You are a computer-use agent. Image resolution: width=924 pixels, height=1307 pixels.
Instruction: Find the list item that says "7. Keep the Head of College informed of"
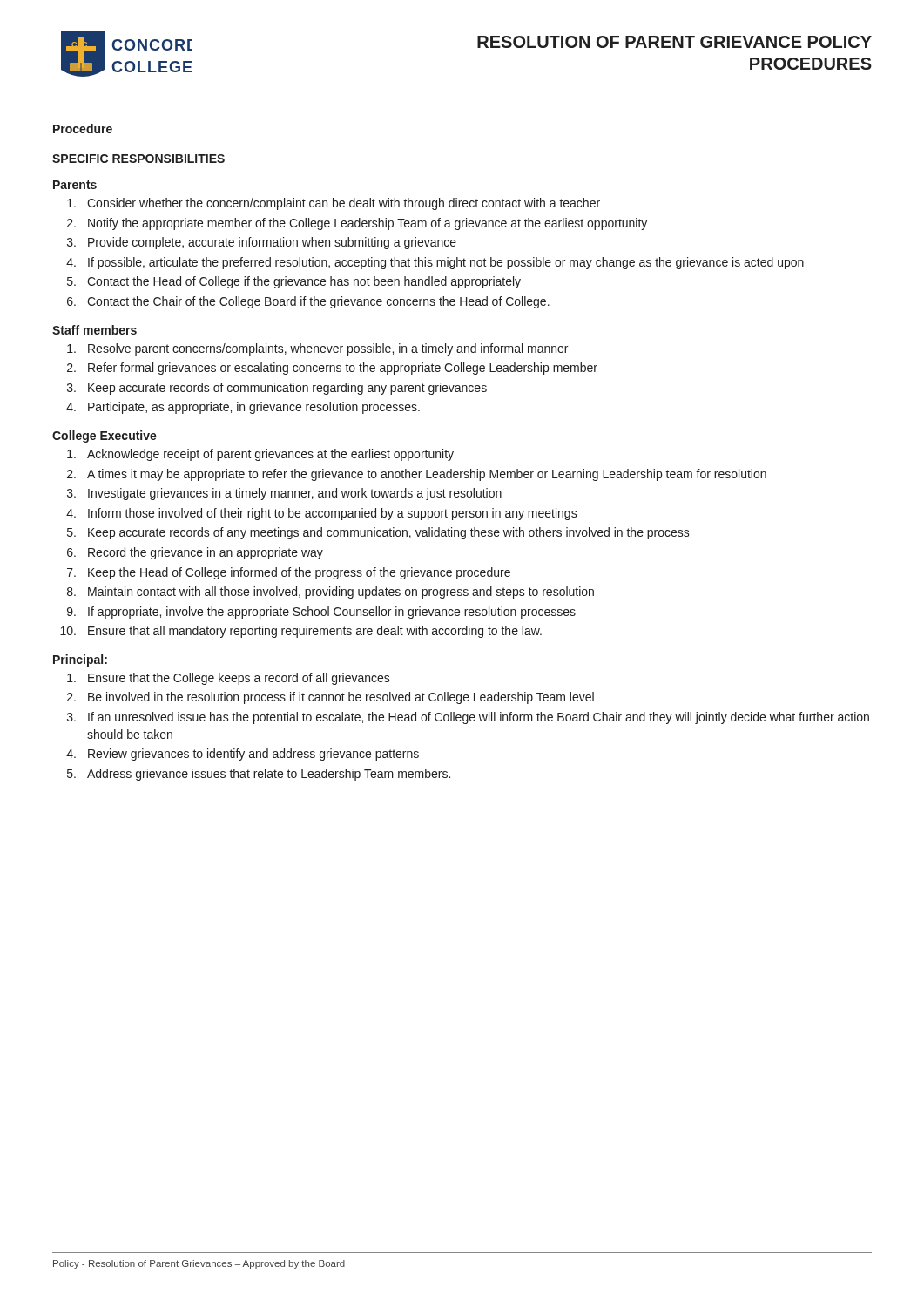462,573
